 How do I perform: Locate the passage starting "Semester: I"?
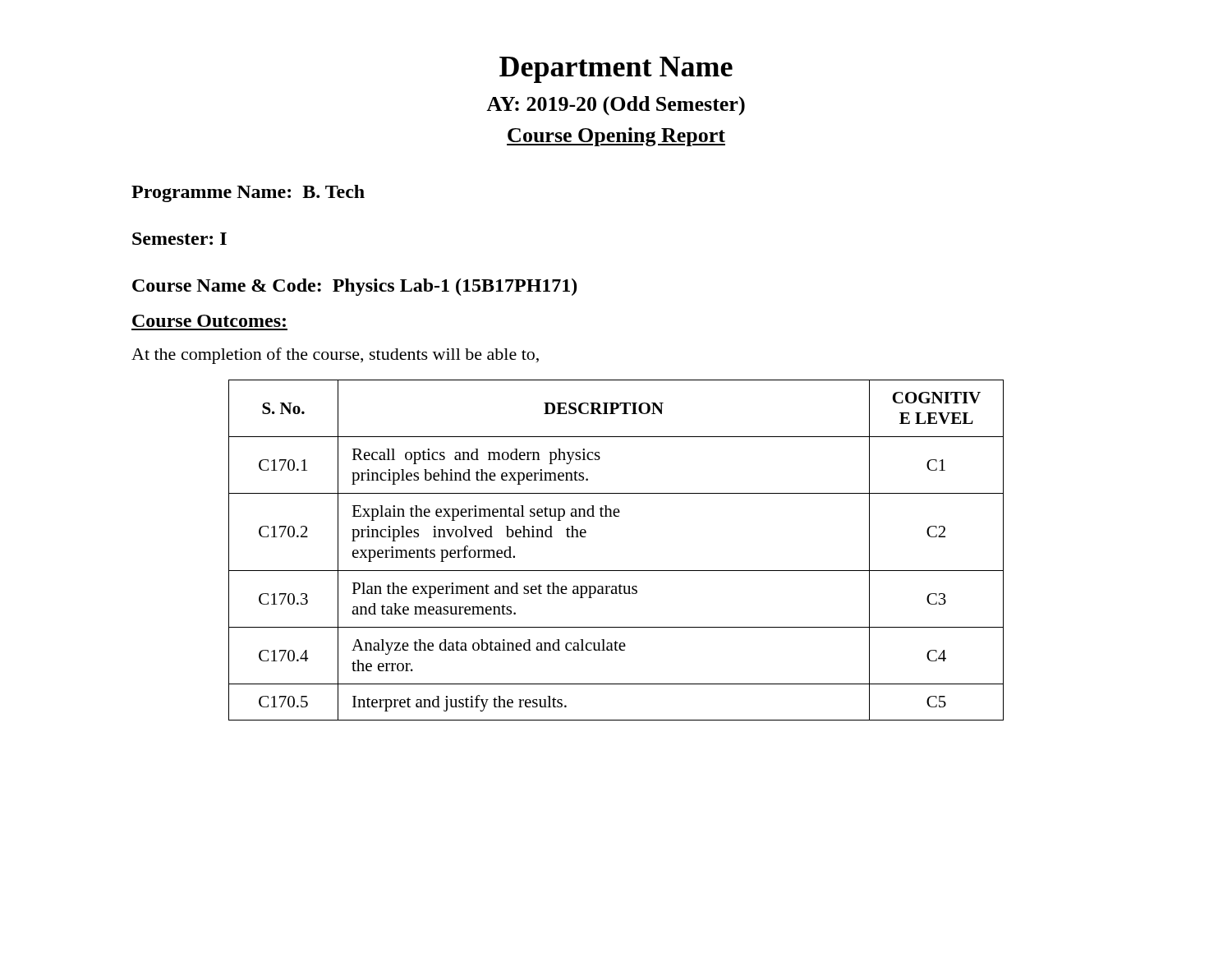coord(179,238)
